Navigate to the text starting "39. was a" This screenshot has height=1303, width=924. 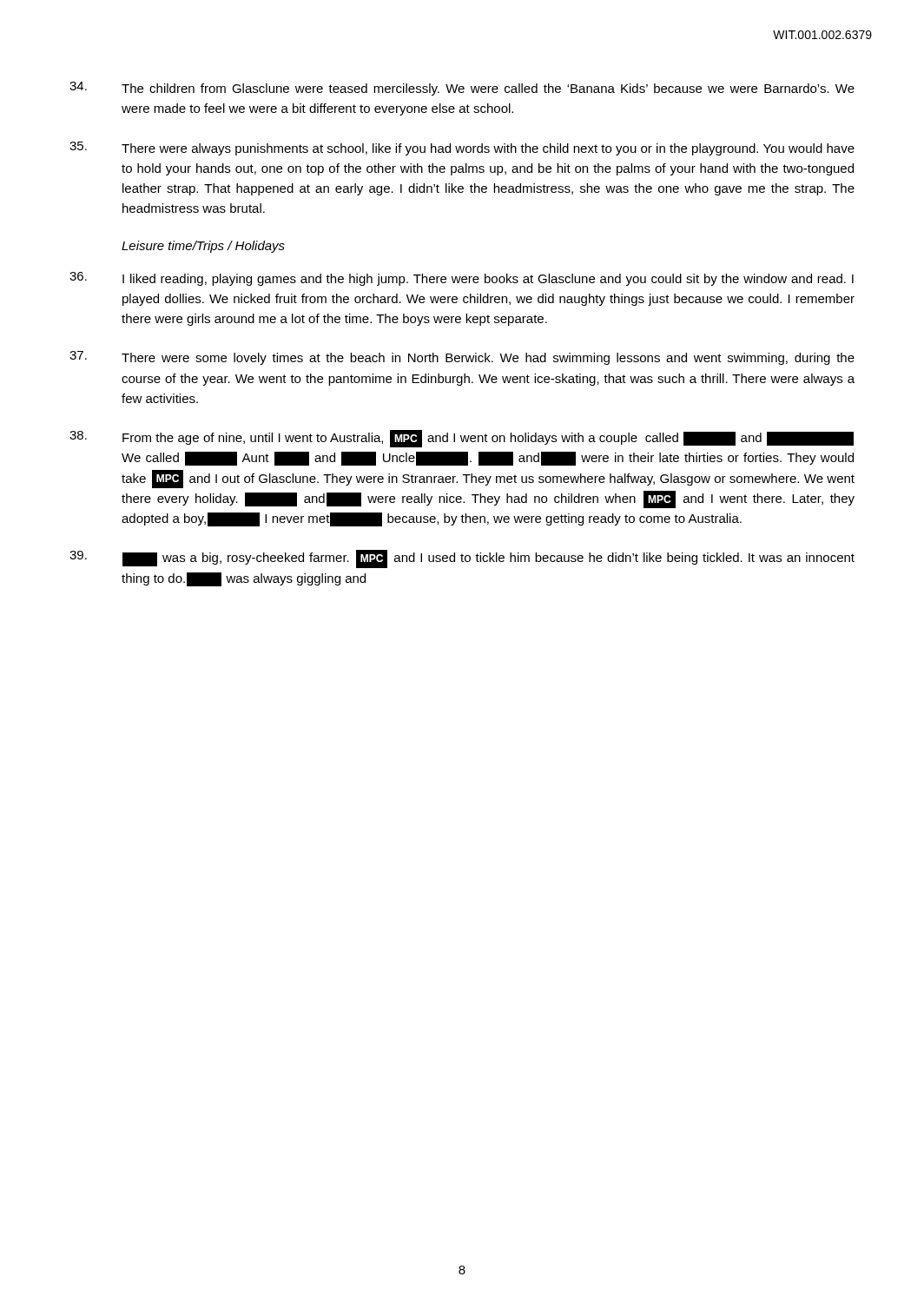click(x=462, y=568)
